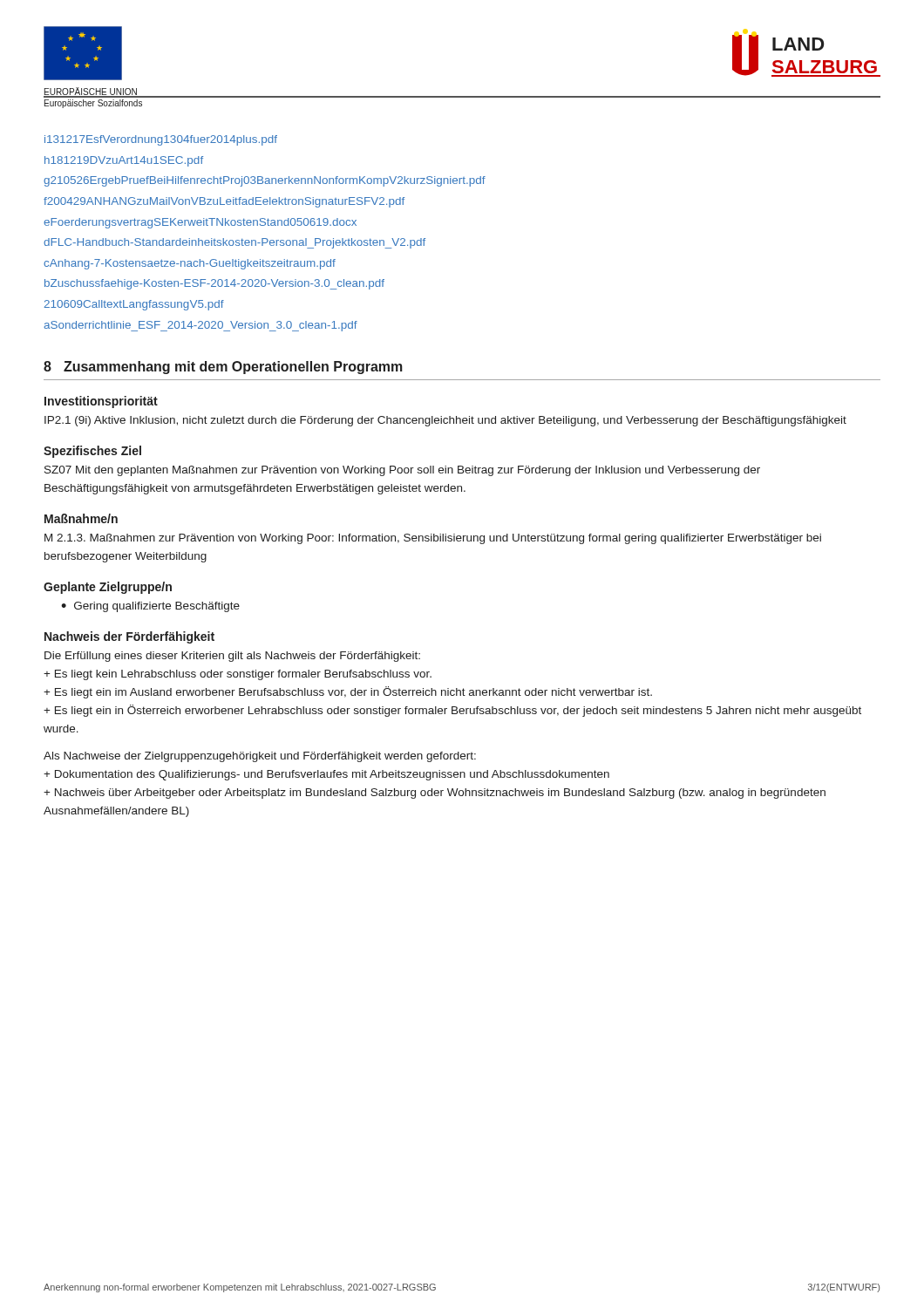
Task: Select the text block that says "Als Nachweise der Zielgruppenzugehörigkeit und"
Action: (435, 783)
